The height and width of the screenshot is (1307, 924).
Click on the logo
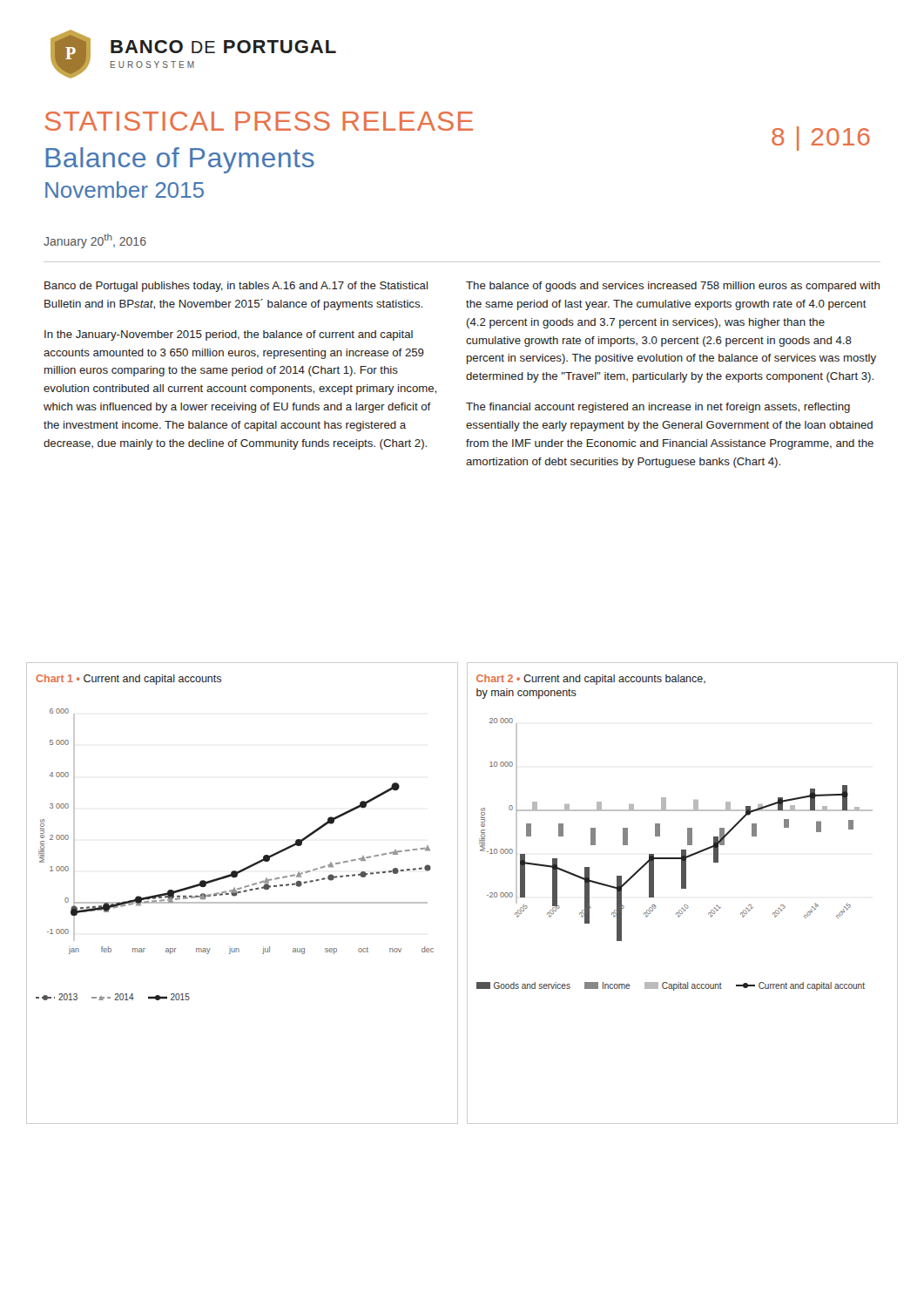[190, 53]
